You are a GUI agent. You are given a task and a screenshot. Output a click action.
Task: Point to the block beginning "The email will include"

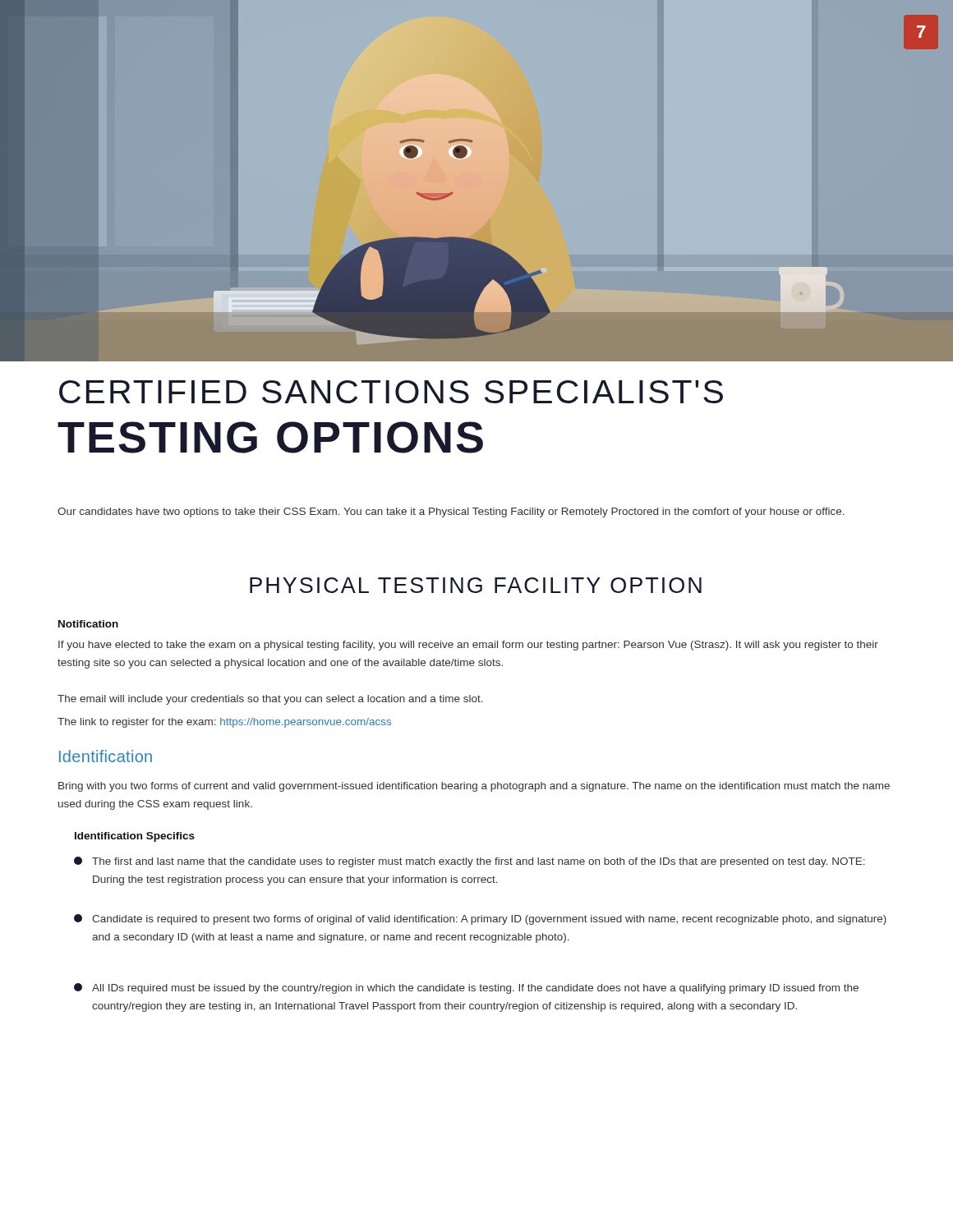(x=271, y=699)
